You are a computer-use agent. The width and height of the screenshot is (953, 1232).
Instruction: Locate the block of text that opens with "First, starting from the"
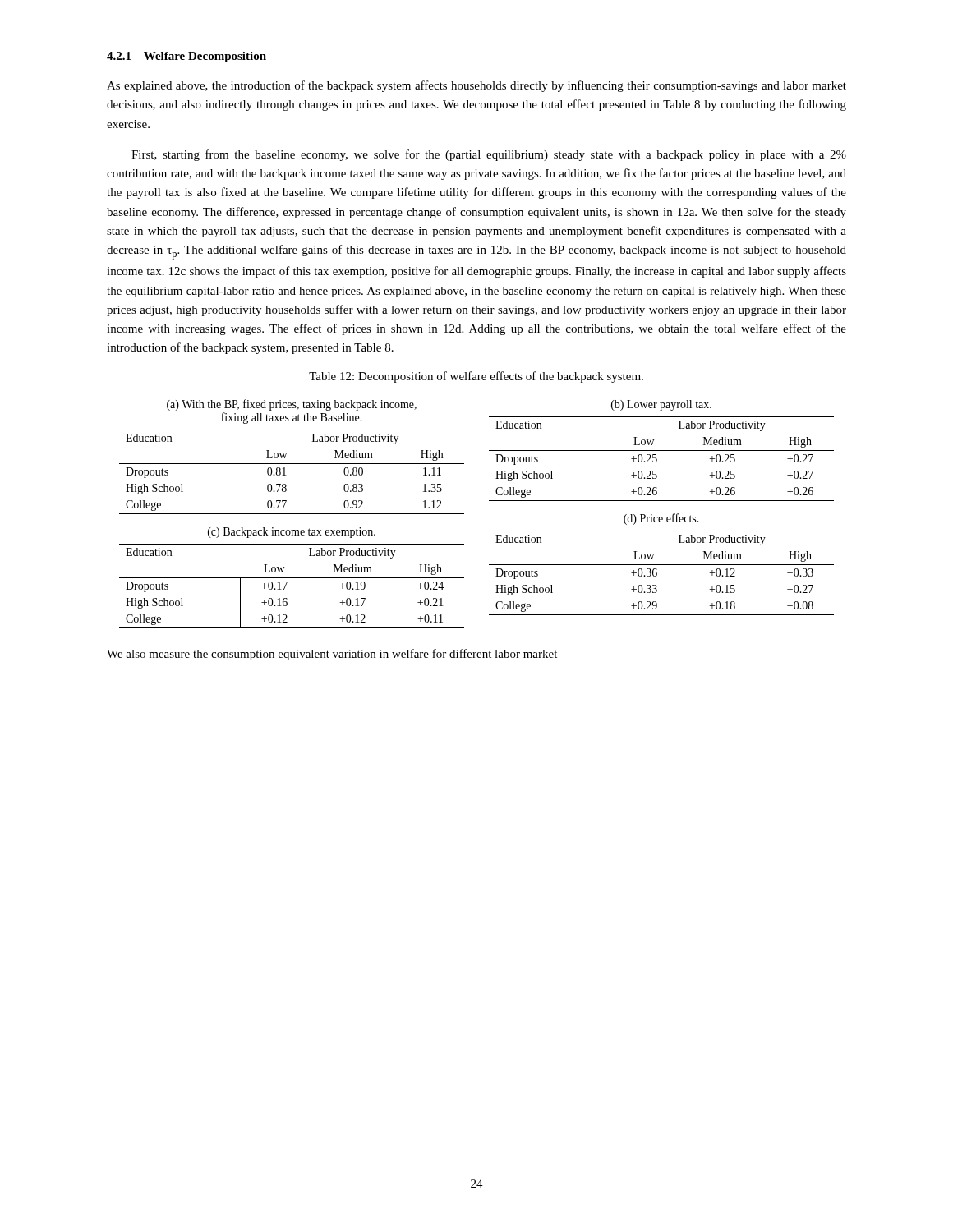pyautogui.click(x=476, y=251)
